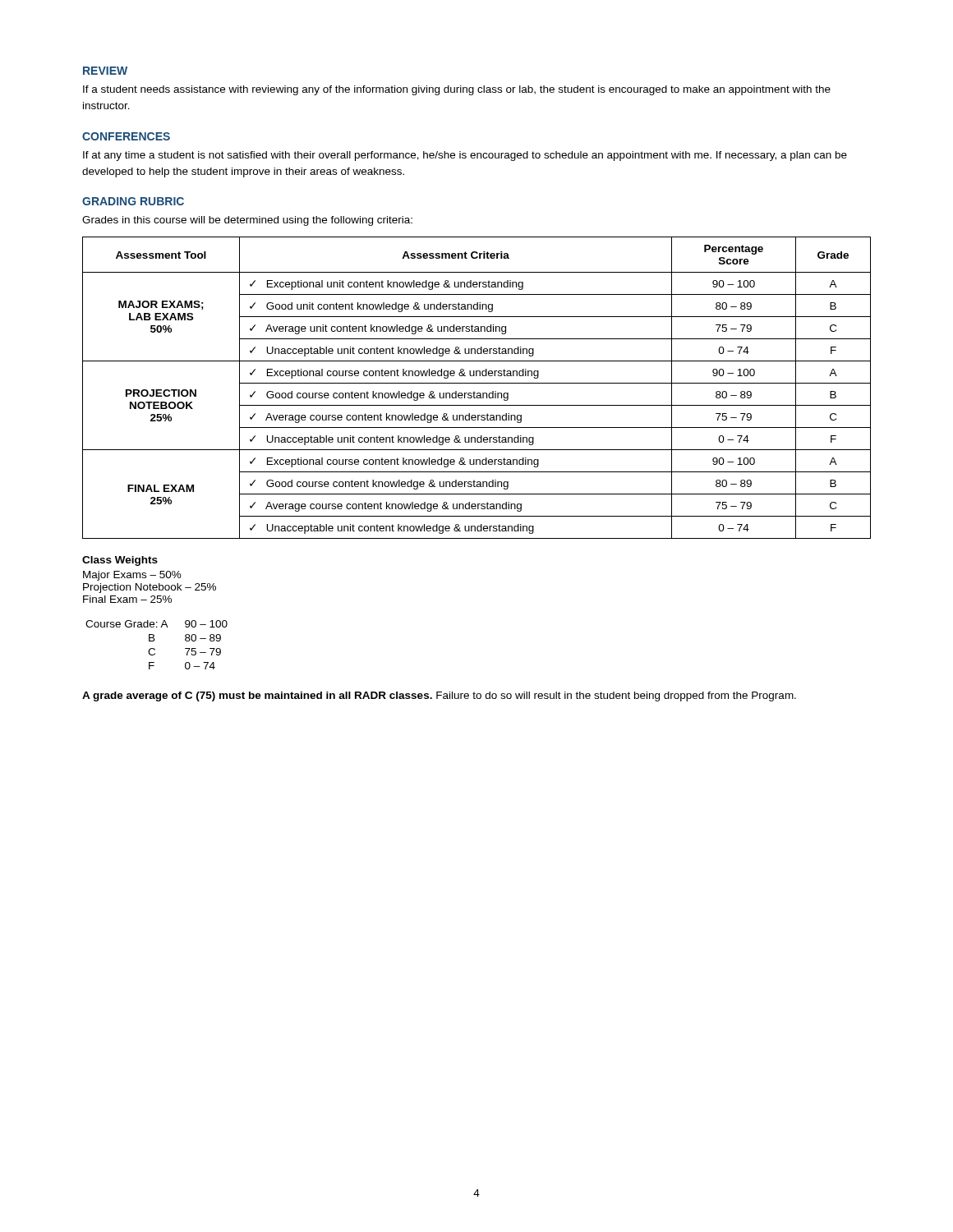Find the text block that reads "Course Grade: A 90 – 100 B 80"
This screenshot has width=953, height=1232.
point(157,645)
